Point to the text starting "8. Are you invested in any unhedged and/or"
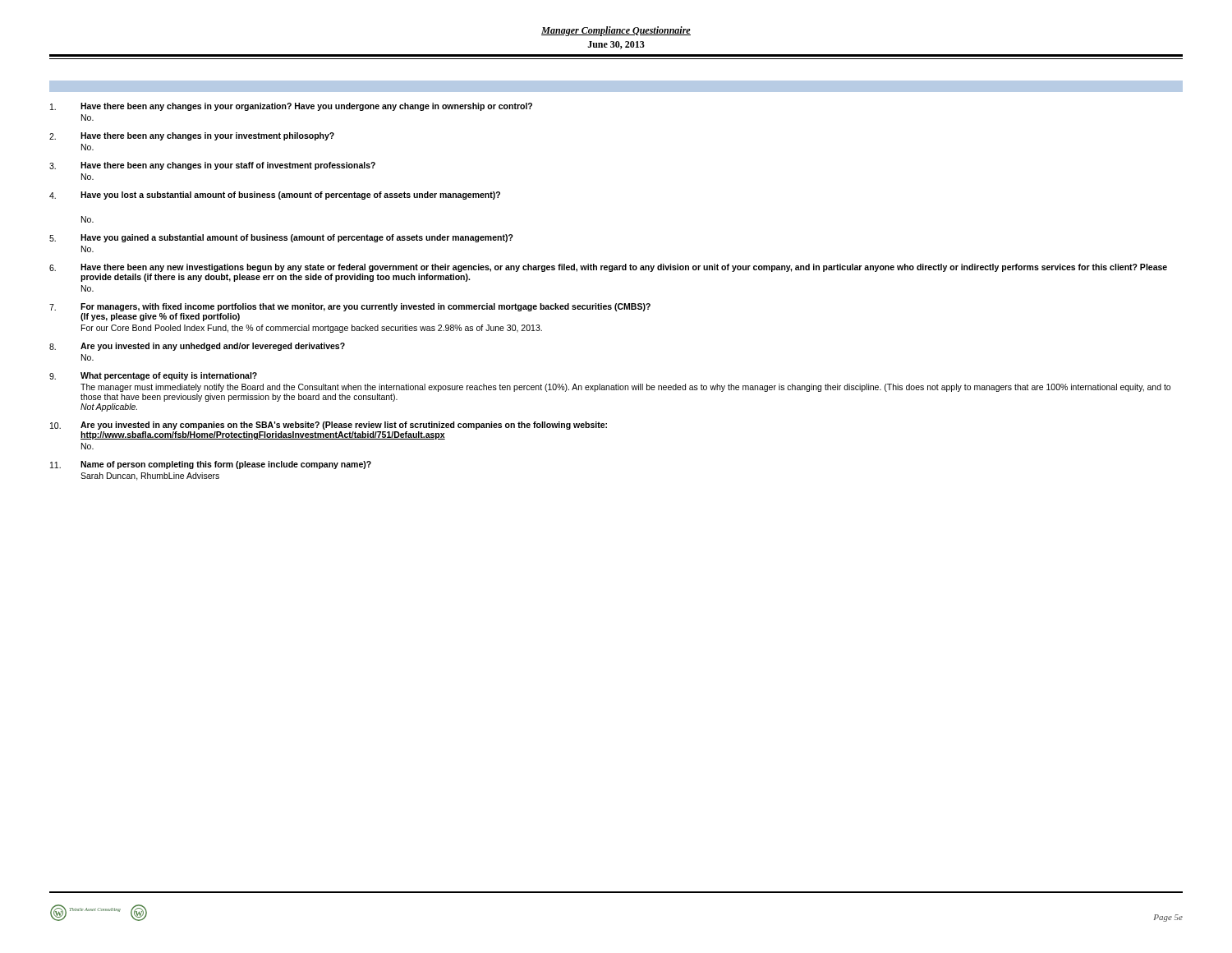1232x953 pixels. point(197,347)
